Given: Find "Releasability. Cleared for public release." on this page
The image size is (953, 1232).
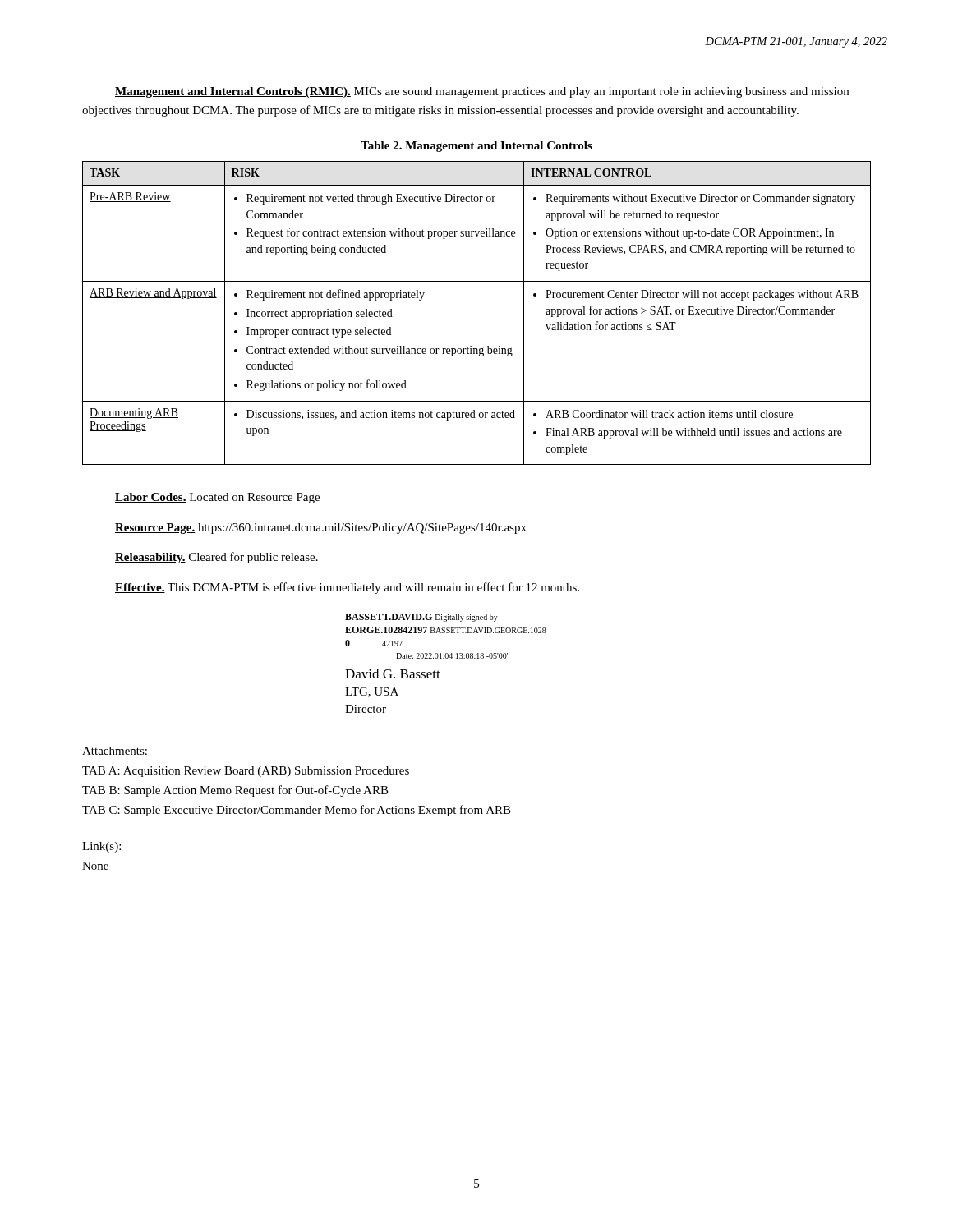Looking at the screenshot, I should click(217, 557).
